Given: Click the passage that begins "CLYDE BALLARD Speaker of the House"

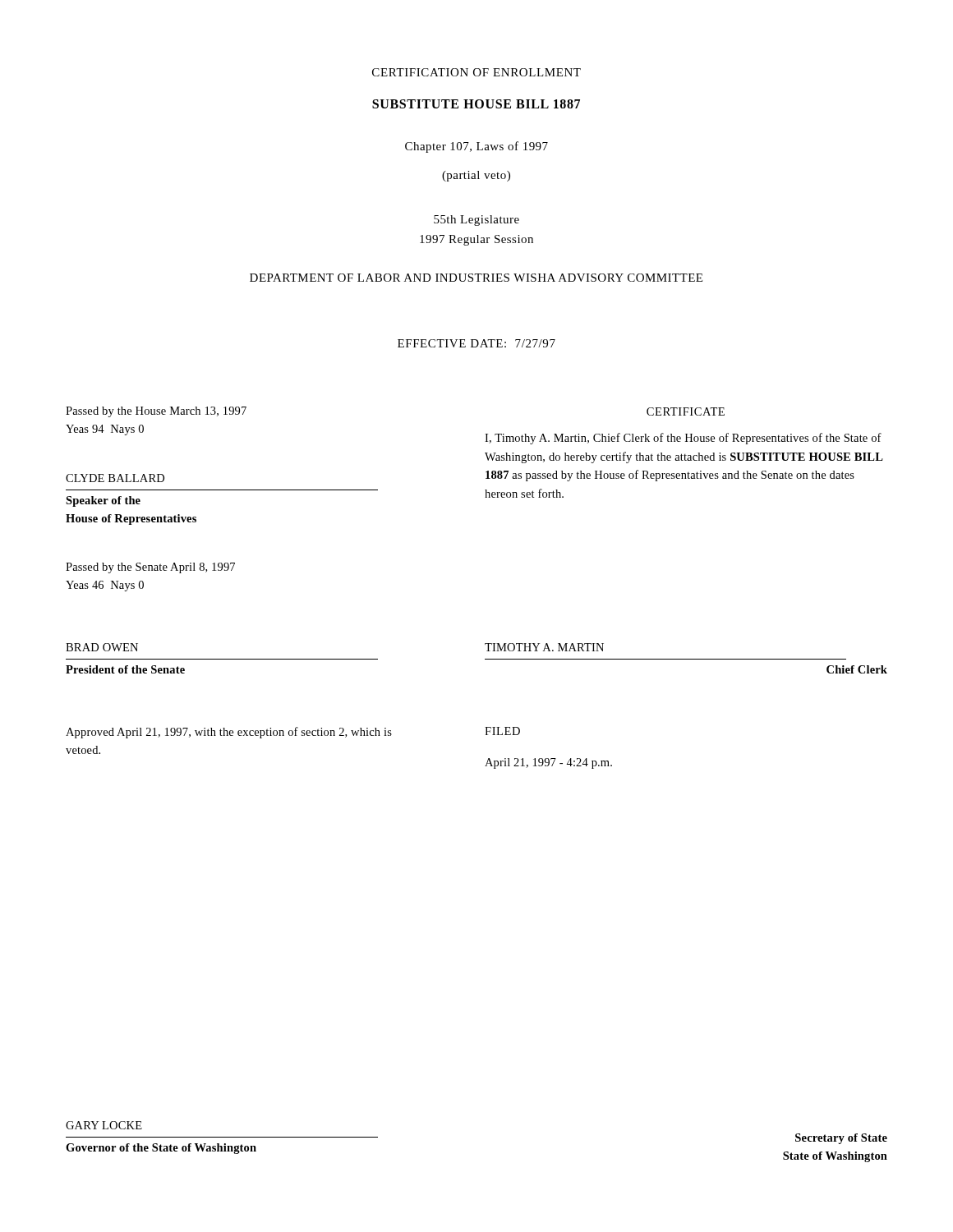Looking at the screenshot, I should 222,498.
